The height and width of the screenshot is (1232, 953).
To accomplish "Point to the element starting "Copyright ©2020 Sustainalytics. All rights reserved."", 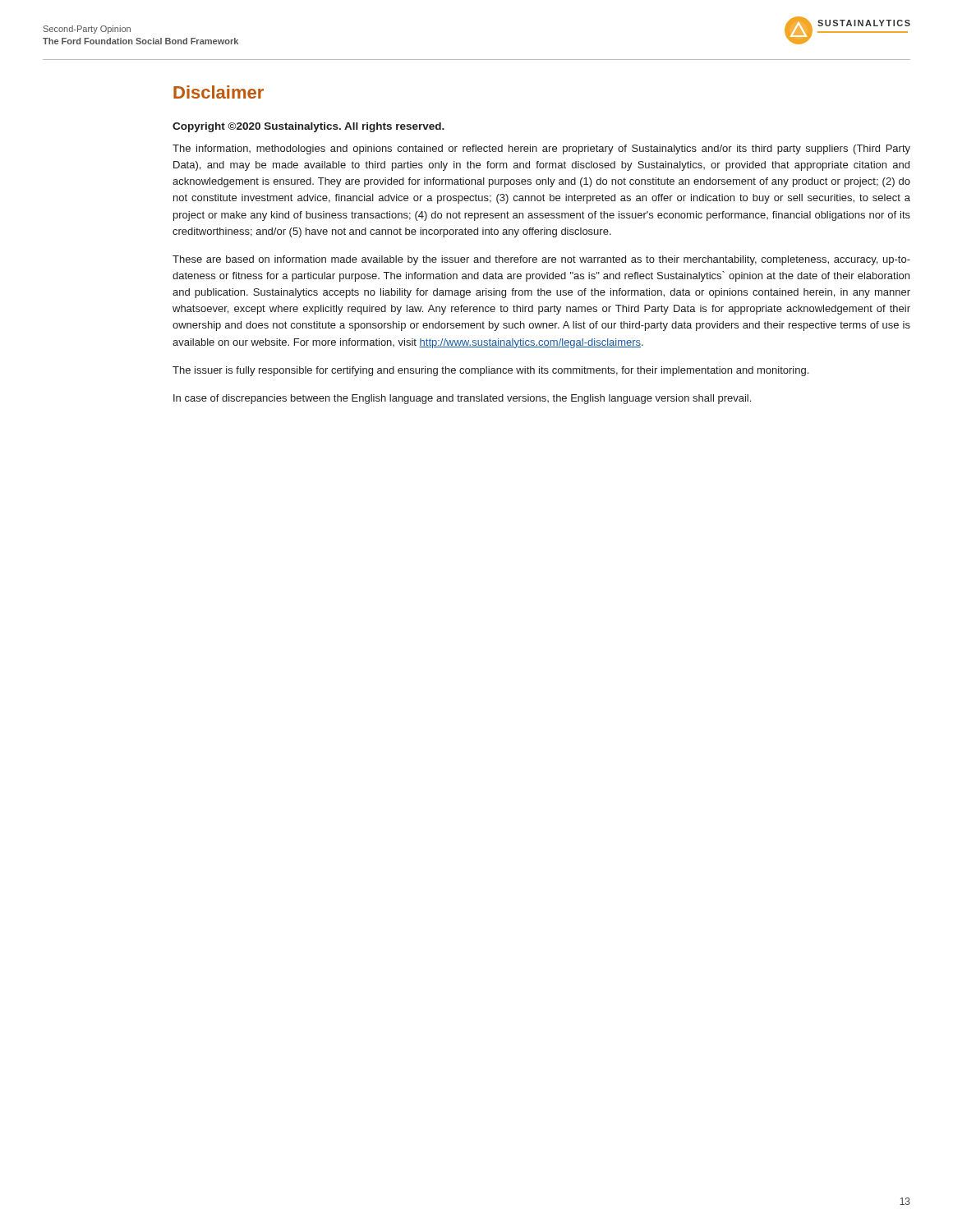I will 309,126.
